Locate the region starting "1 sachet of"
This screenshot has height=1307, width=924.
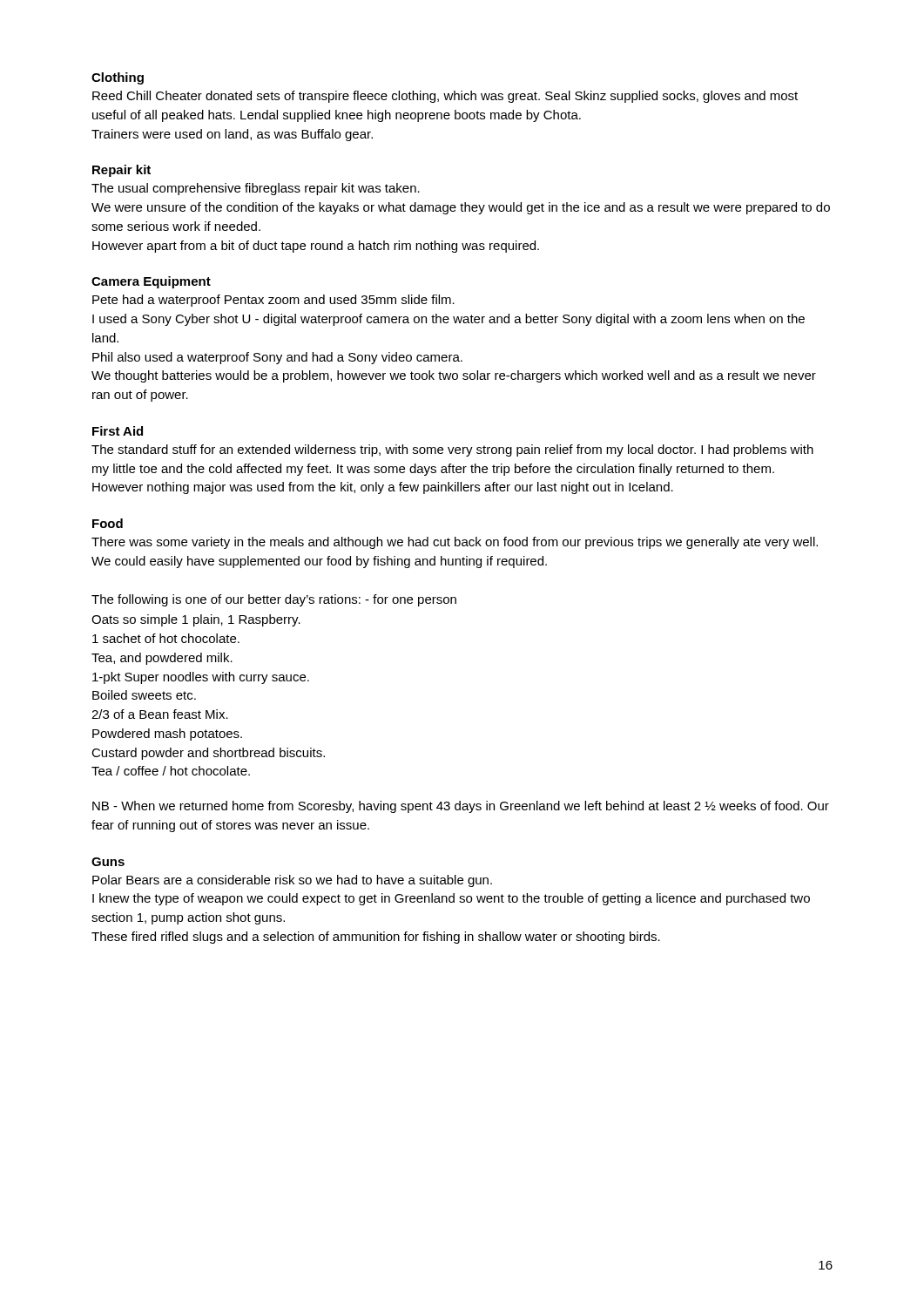coord(166,638)
